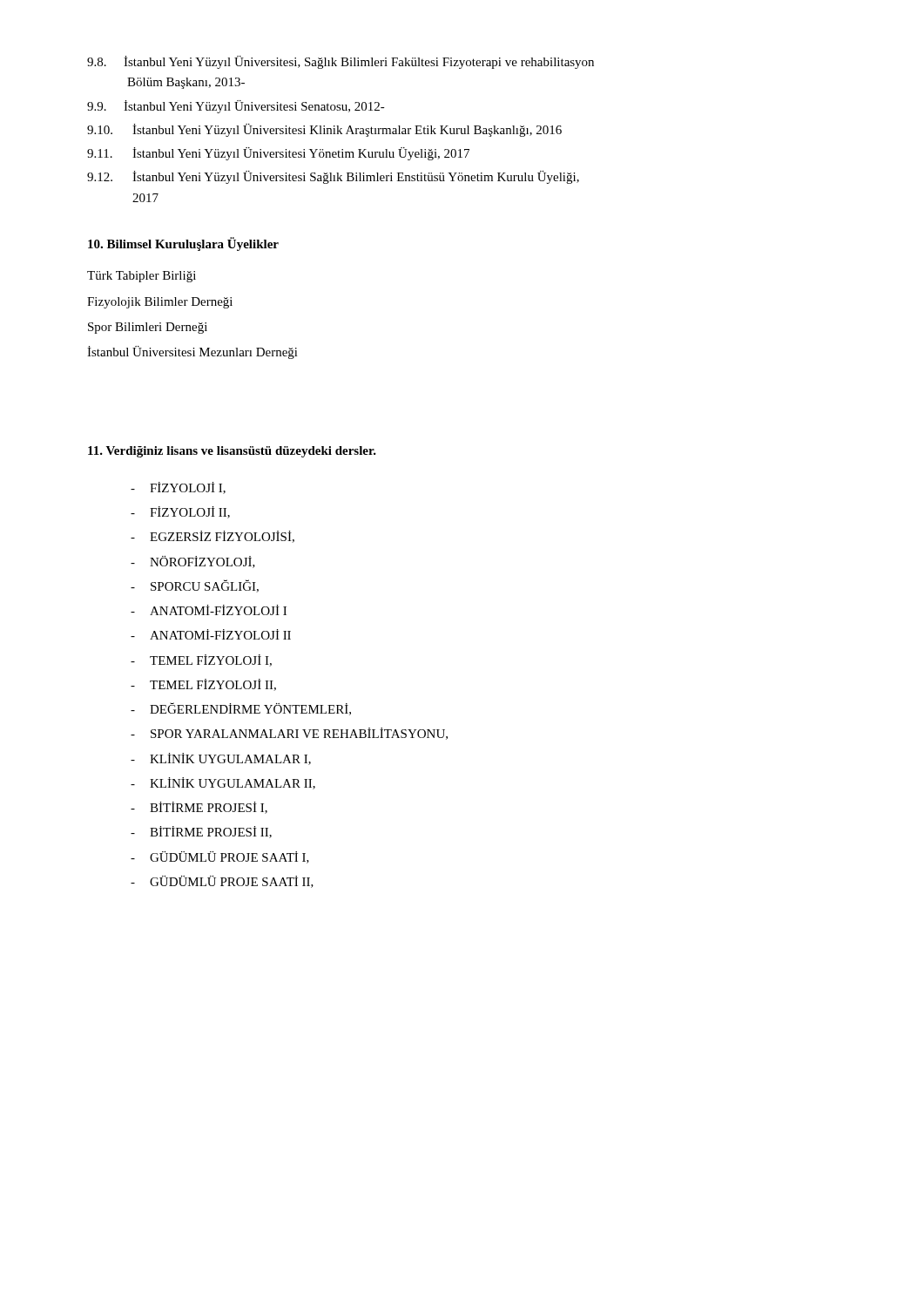Locate the region starting "- FİZYOLOJİ I,"
The width and height of the screenshot is (924, 1307).
coord(178,488)
